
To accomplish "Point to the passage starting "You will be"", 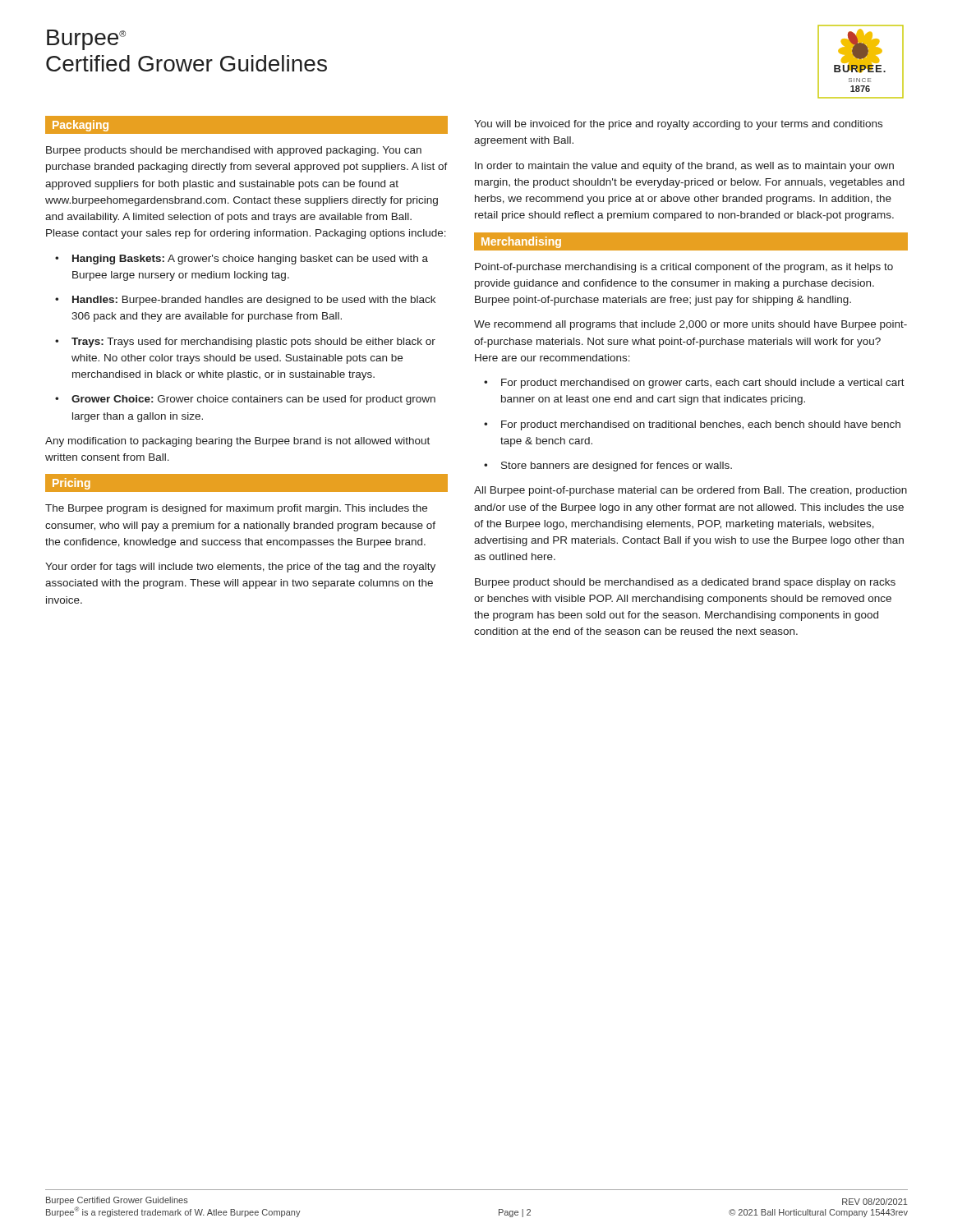I will (x=678, y=132).
